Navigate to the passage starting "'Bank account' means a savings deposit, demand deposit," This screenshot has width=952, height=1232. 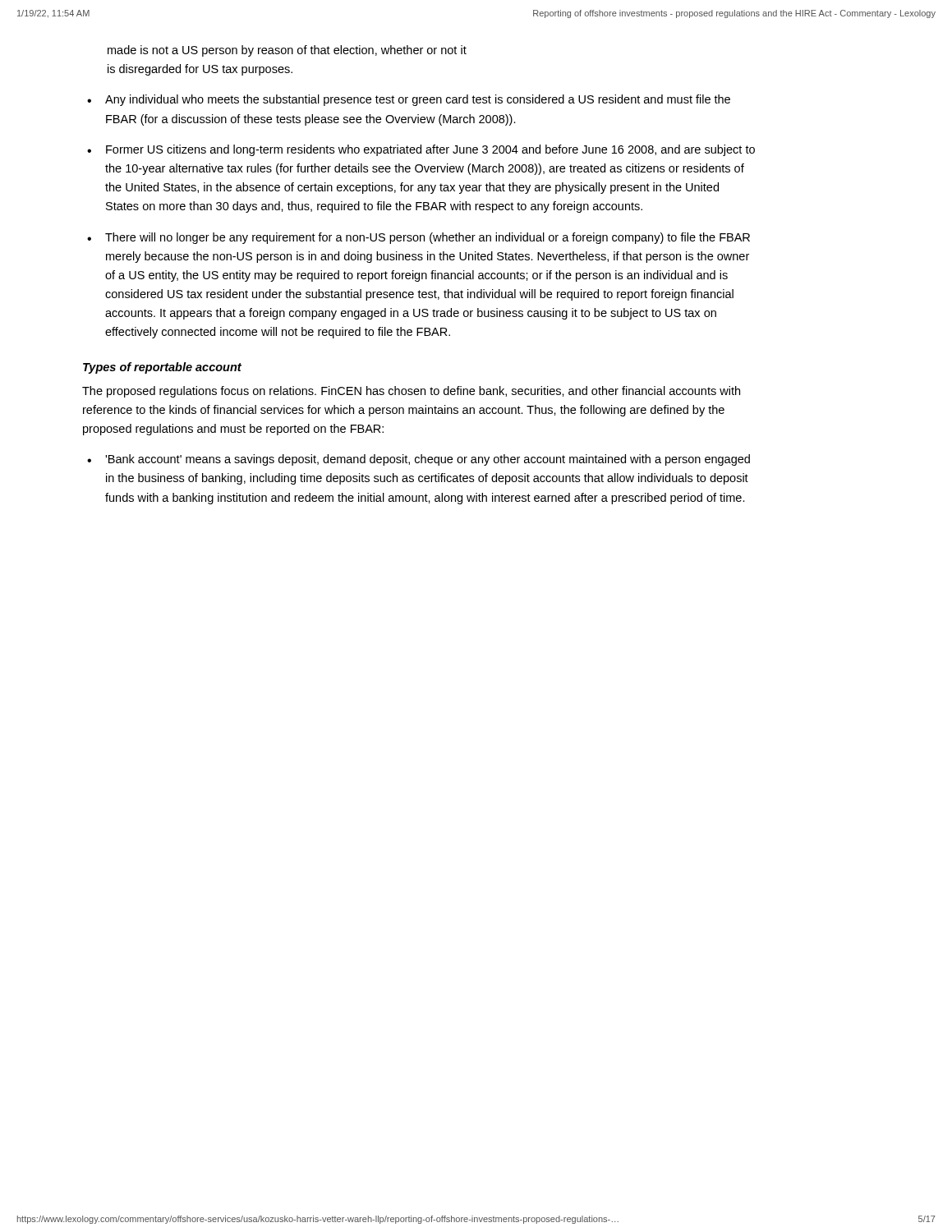pos(428,478)
